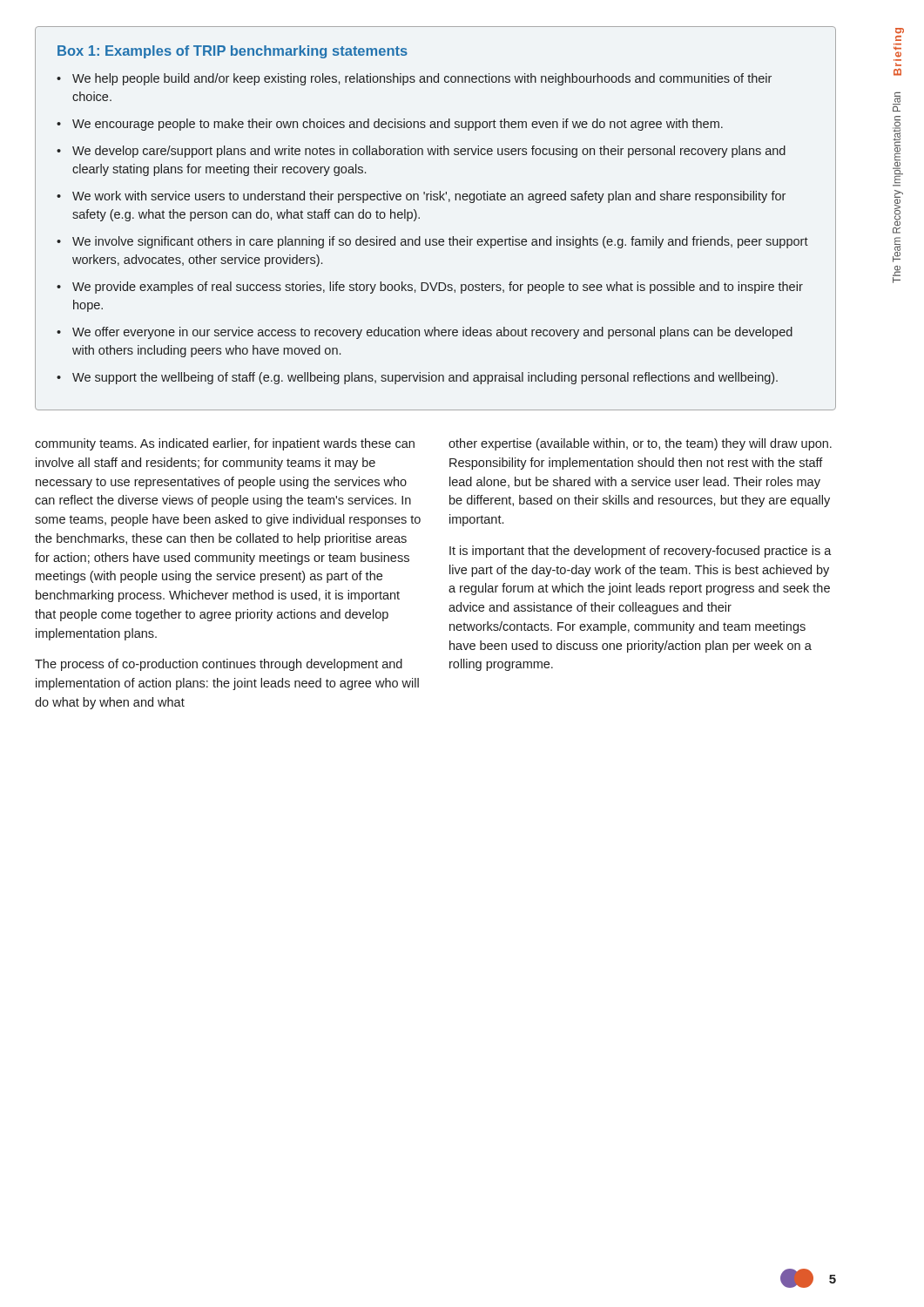924x1307 pixels.
Task: Select the text block containing "other expertise (available within, or to, the"
Action: (x=642, y=555)
